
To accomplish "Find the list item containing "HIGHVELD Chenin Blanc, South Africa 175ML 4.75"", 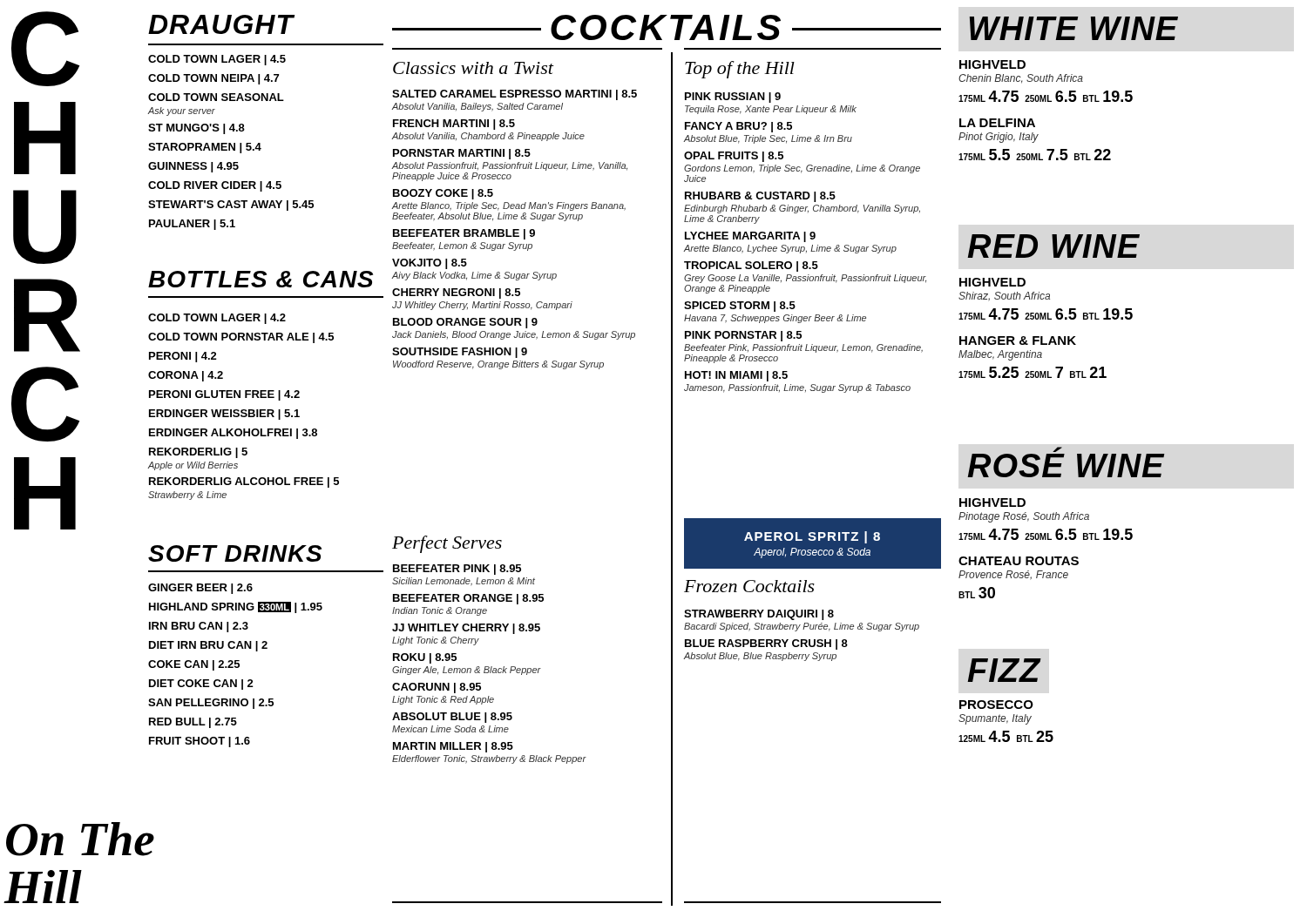I will pos(1126,111).
